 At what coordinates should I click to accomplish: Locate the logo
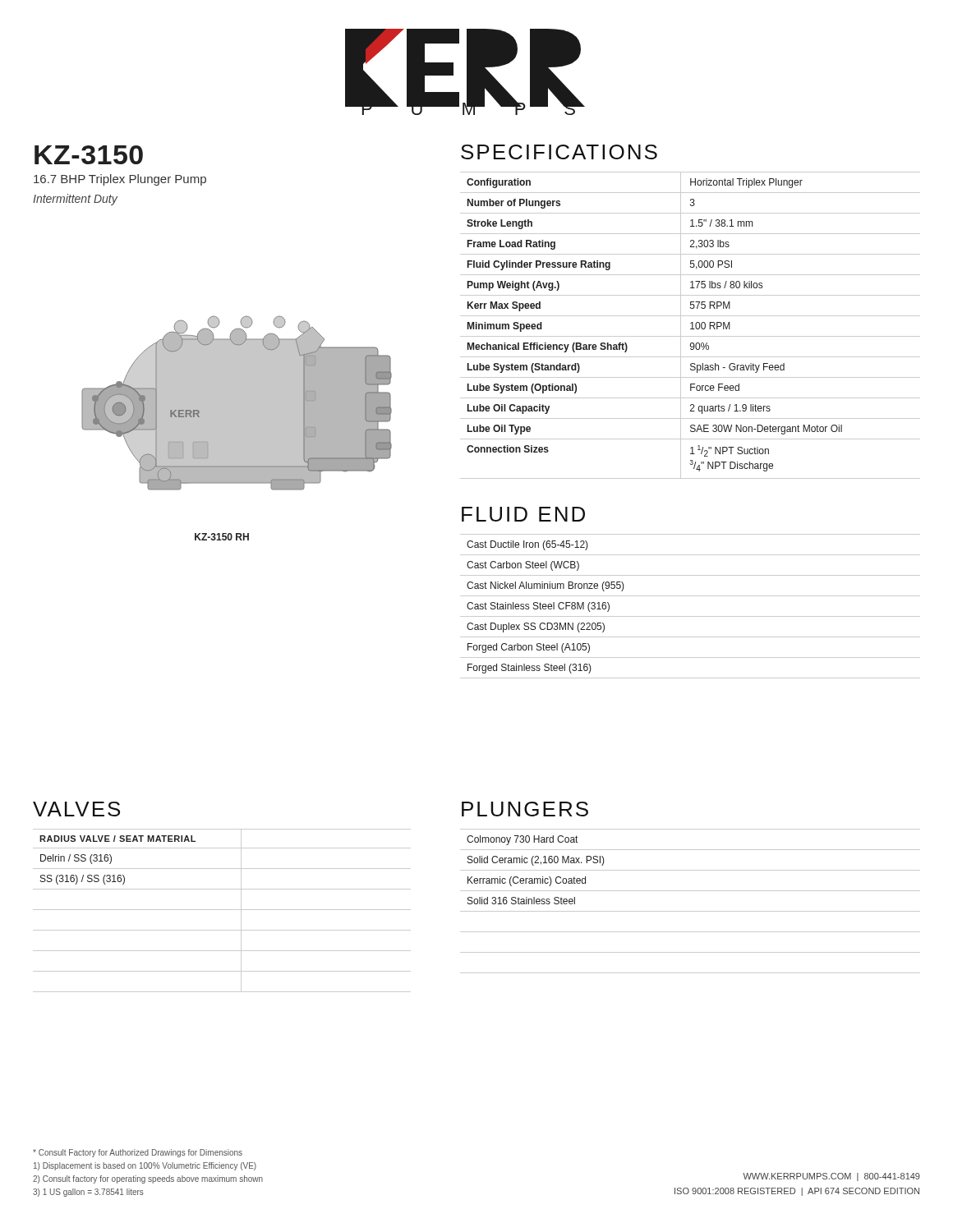[476, 71]
